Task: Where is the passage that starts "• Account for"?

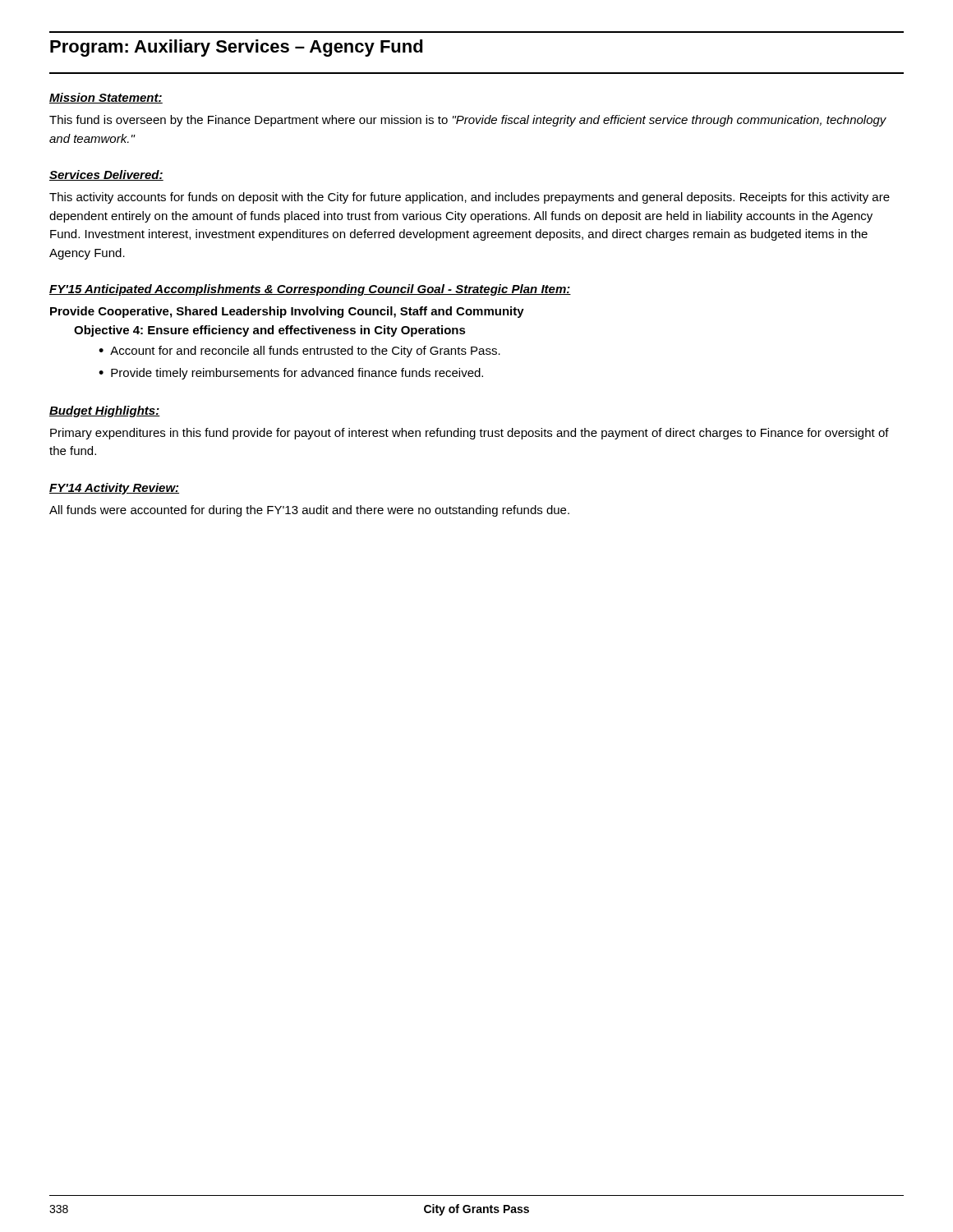Action: 300,351
